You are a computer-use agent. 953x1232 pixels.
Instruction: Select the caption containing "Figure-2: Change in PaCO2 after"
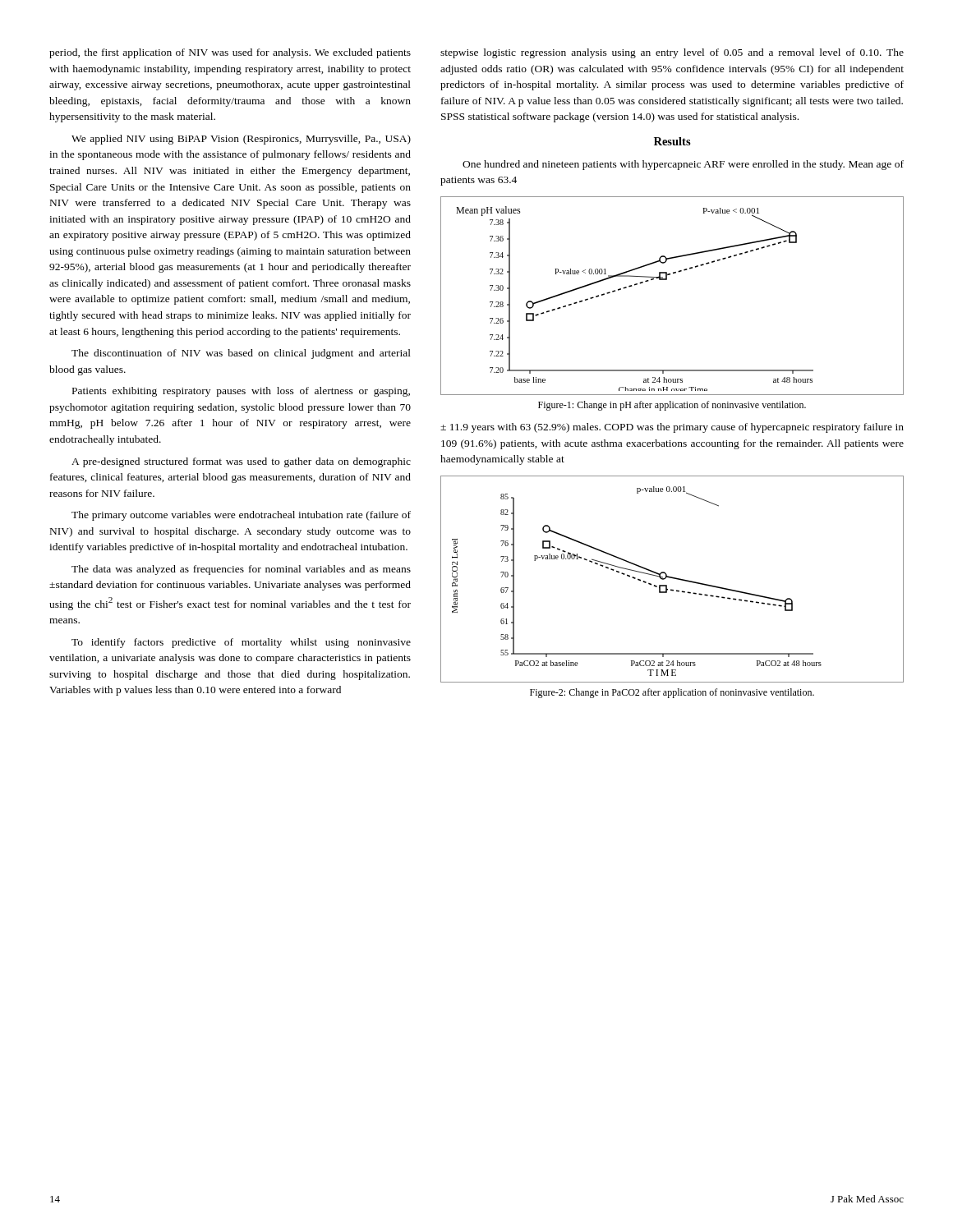pos(672,692)
